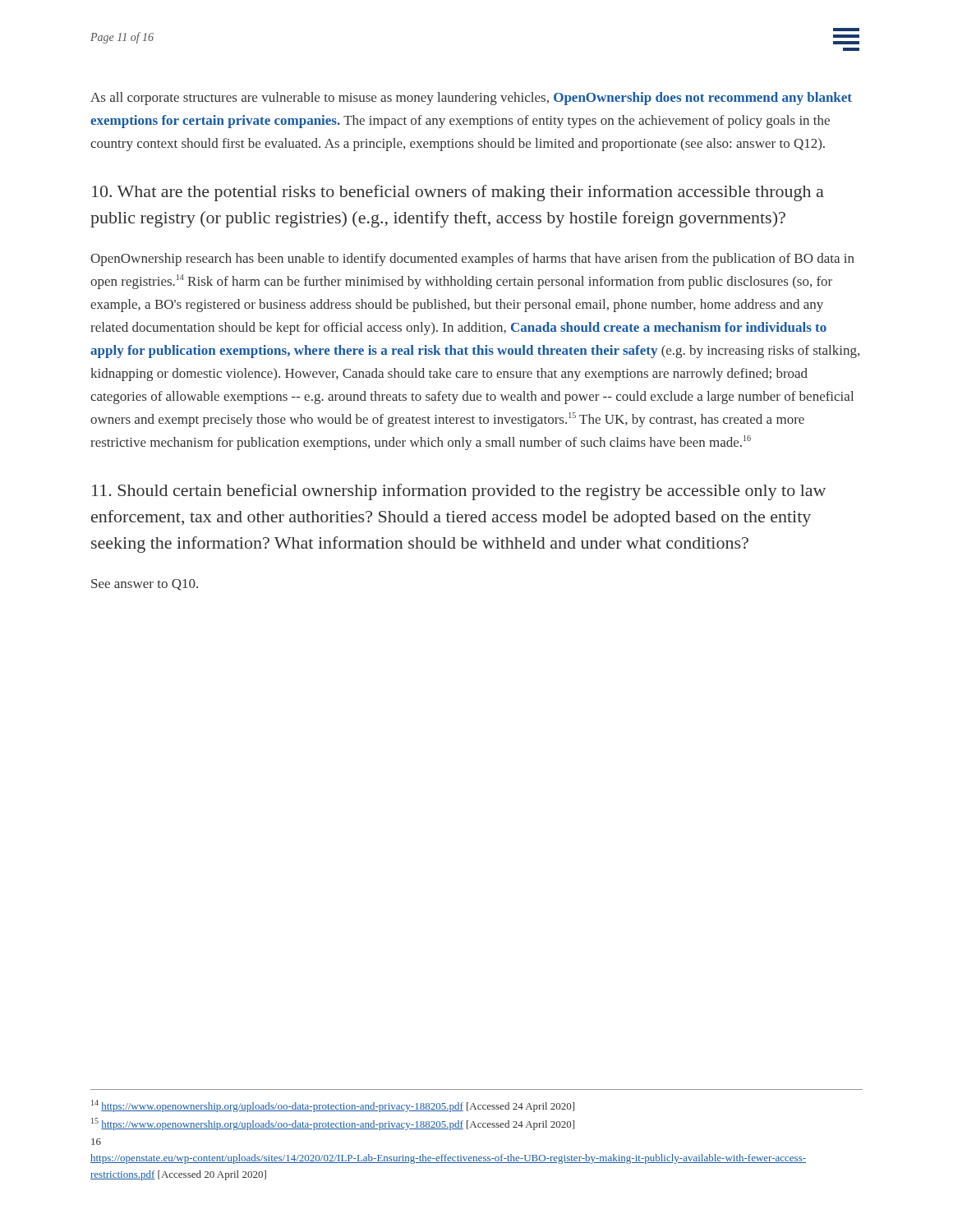
Task: Find the footnote containing "14 https://www.openownership.org/uploads/oo-data-protection-and-privacy-188205.pdf [Accessed 24 April 2020] 15"
Action: (x=448, y=1139)
